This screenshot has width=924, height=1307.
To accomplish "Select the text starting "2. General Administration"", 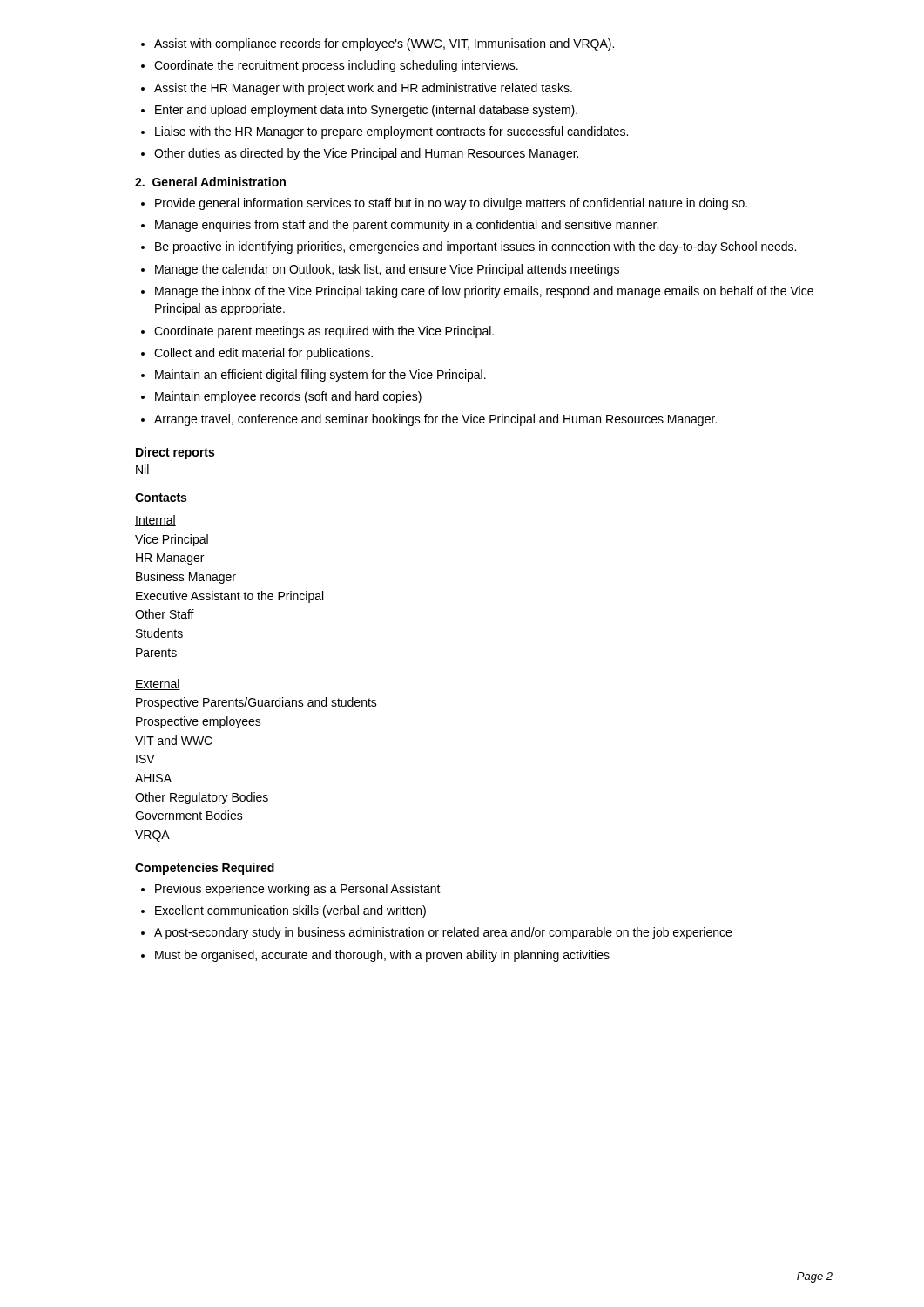I will pos(211,182).
